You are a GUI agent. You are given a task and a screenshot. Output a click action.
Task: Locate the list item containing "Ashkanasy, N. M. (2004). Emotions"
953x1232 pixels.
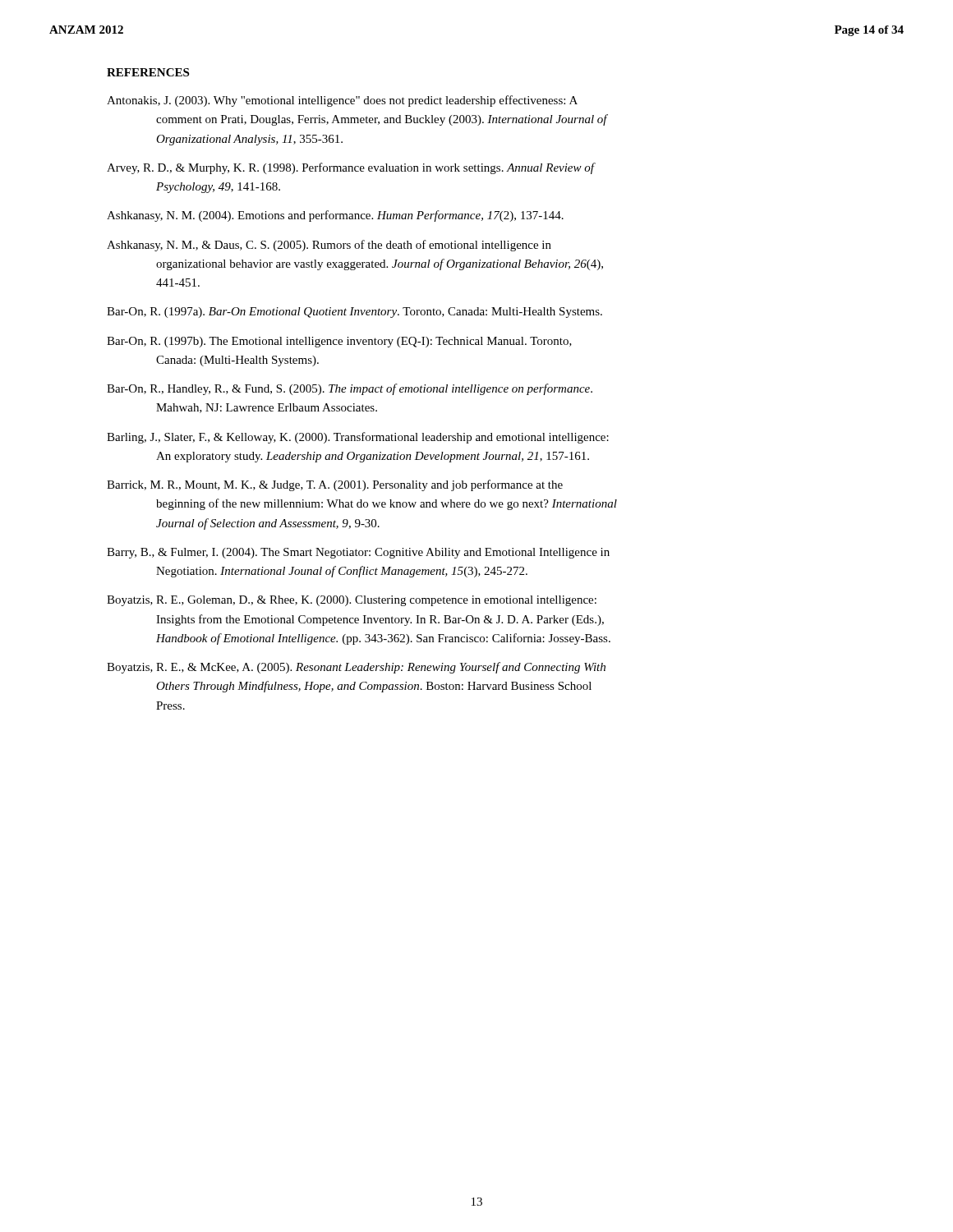click(x=476, y=216)
